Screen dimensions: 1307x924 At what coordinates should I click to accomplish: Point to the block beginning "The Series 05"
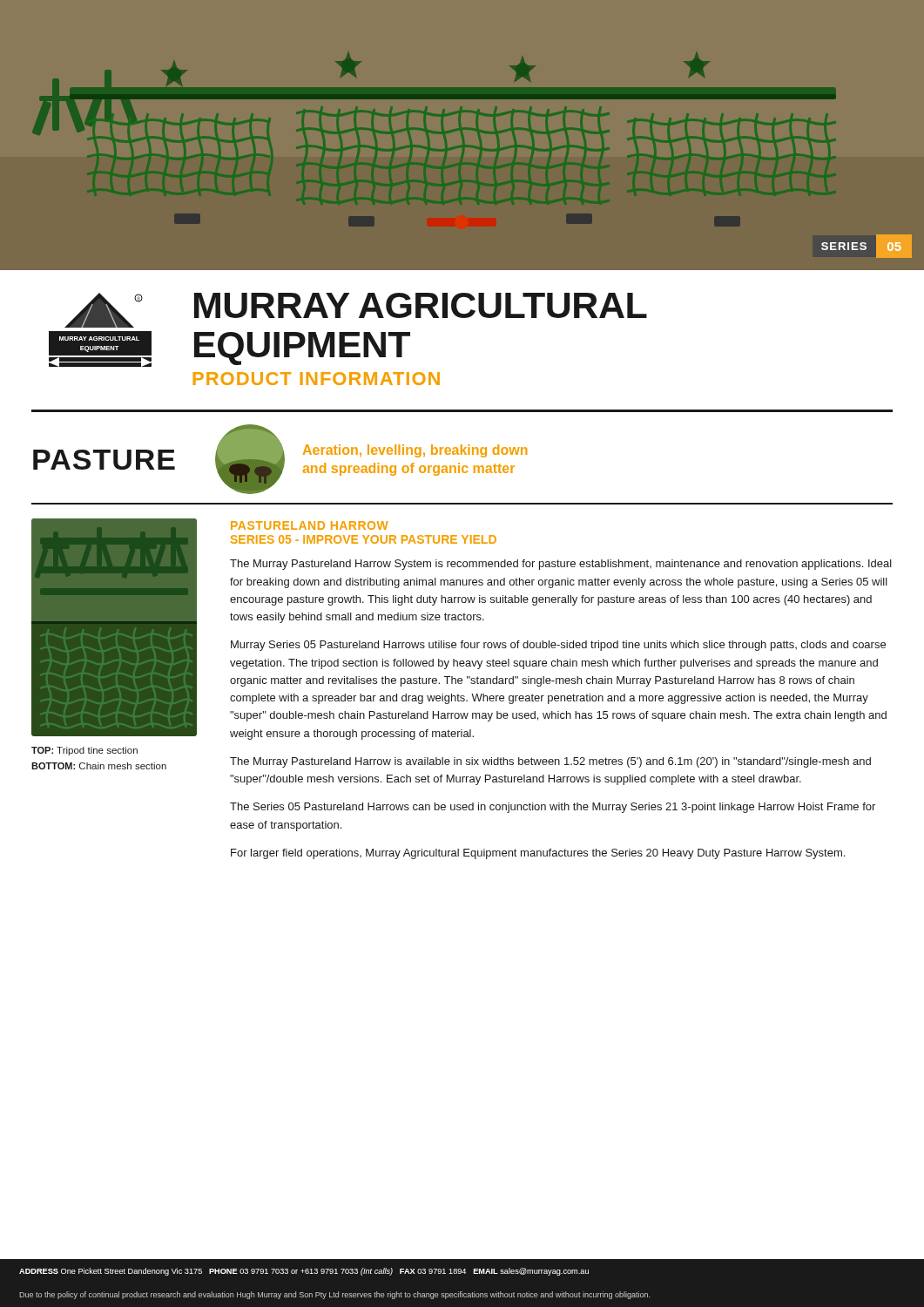(x=561, y=816)
